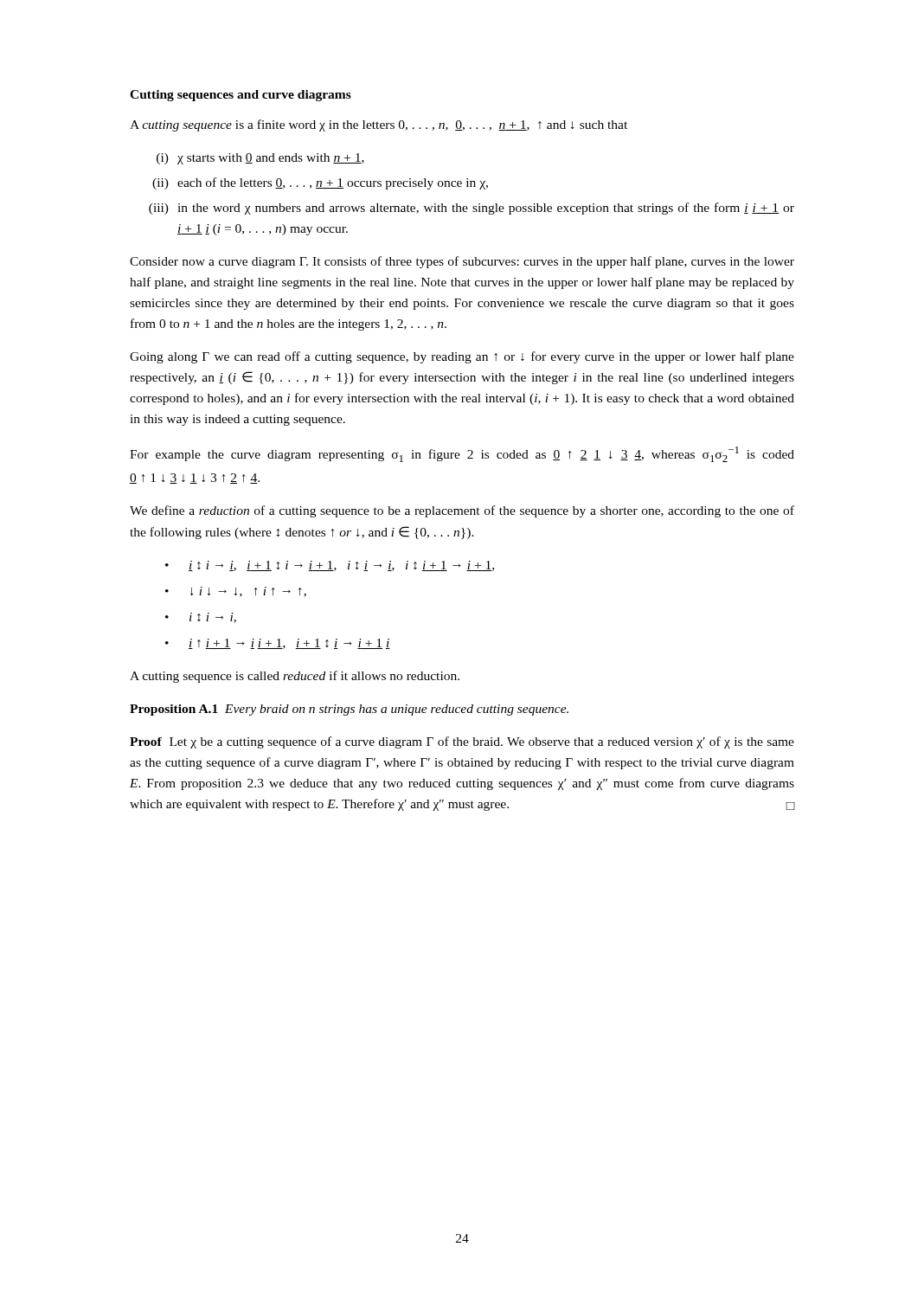Locate the text "Cutting sequences and curve diagrams"
Viewport: 924px width, 1298px height.
click(x=240, y=94)
